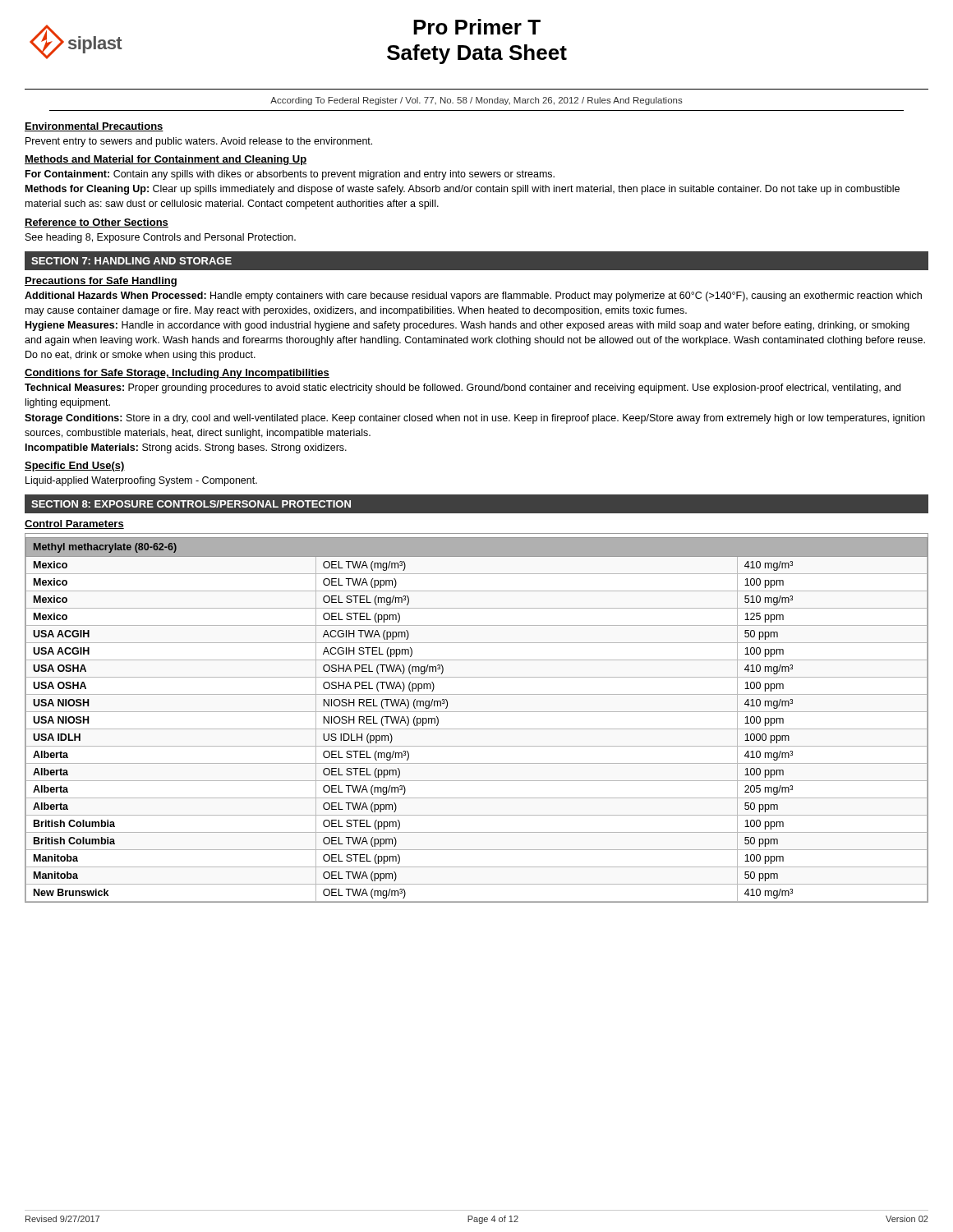Select the text block containing "Technical Measures: Proper grounding procedures to"

[x=475, y=418]
